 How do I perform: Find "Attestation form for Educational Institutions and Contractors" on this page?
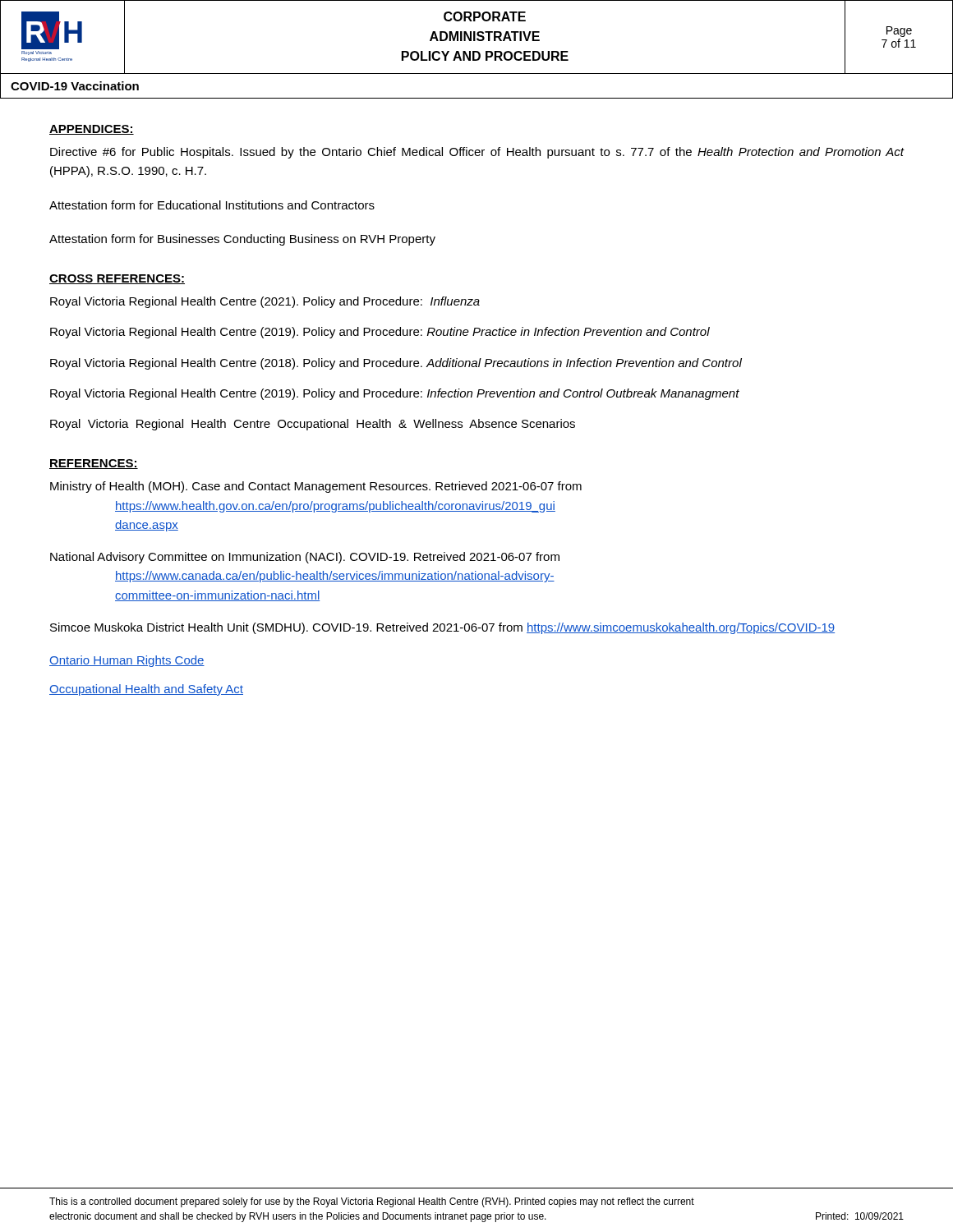coord(212,205)
